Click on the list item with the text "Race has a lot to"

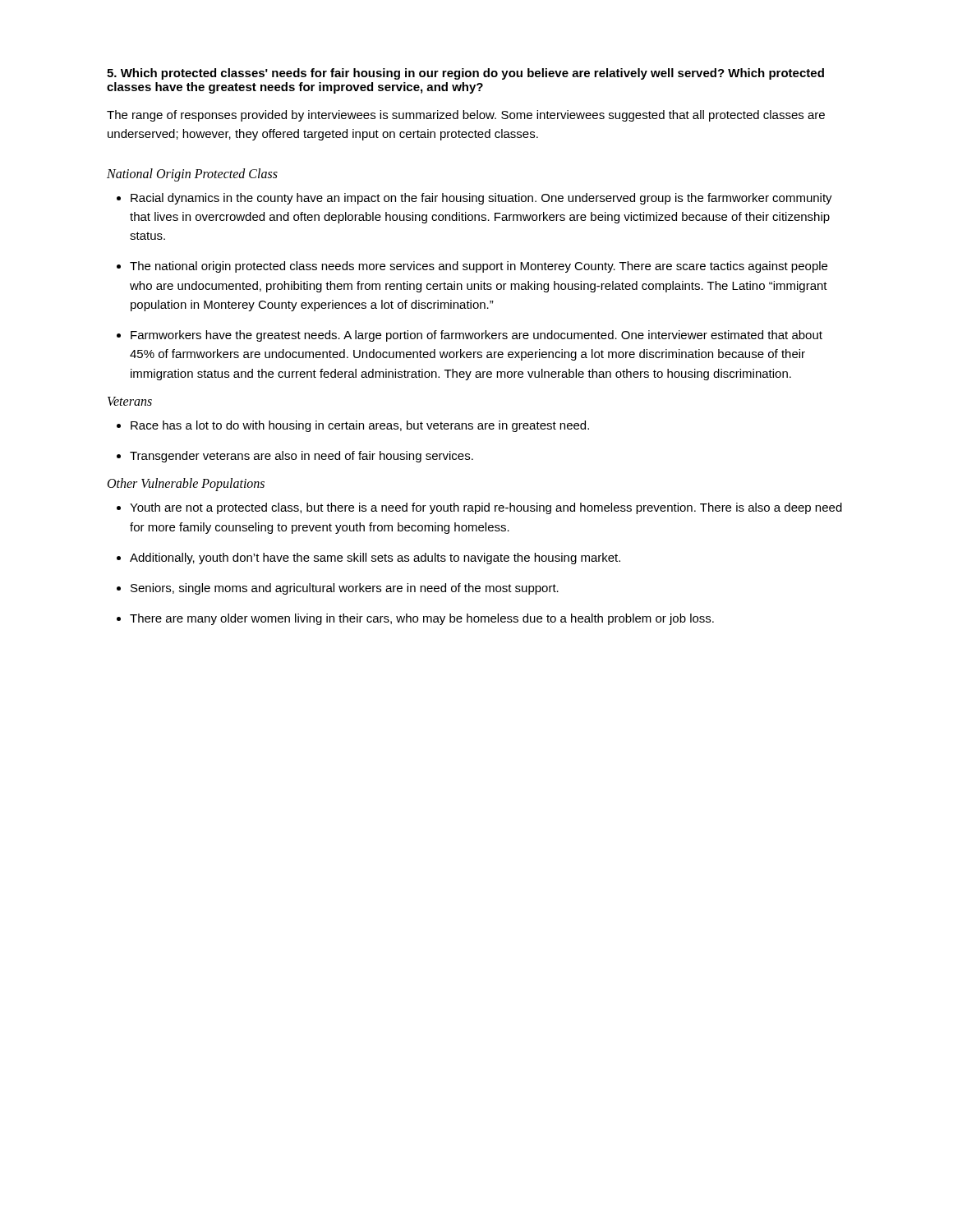[488, 425]
